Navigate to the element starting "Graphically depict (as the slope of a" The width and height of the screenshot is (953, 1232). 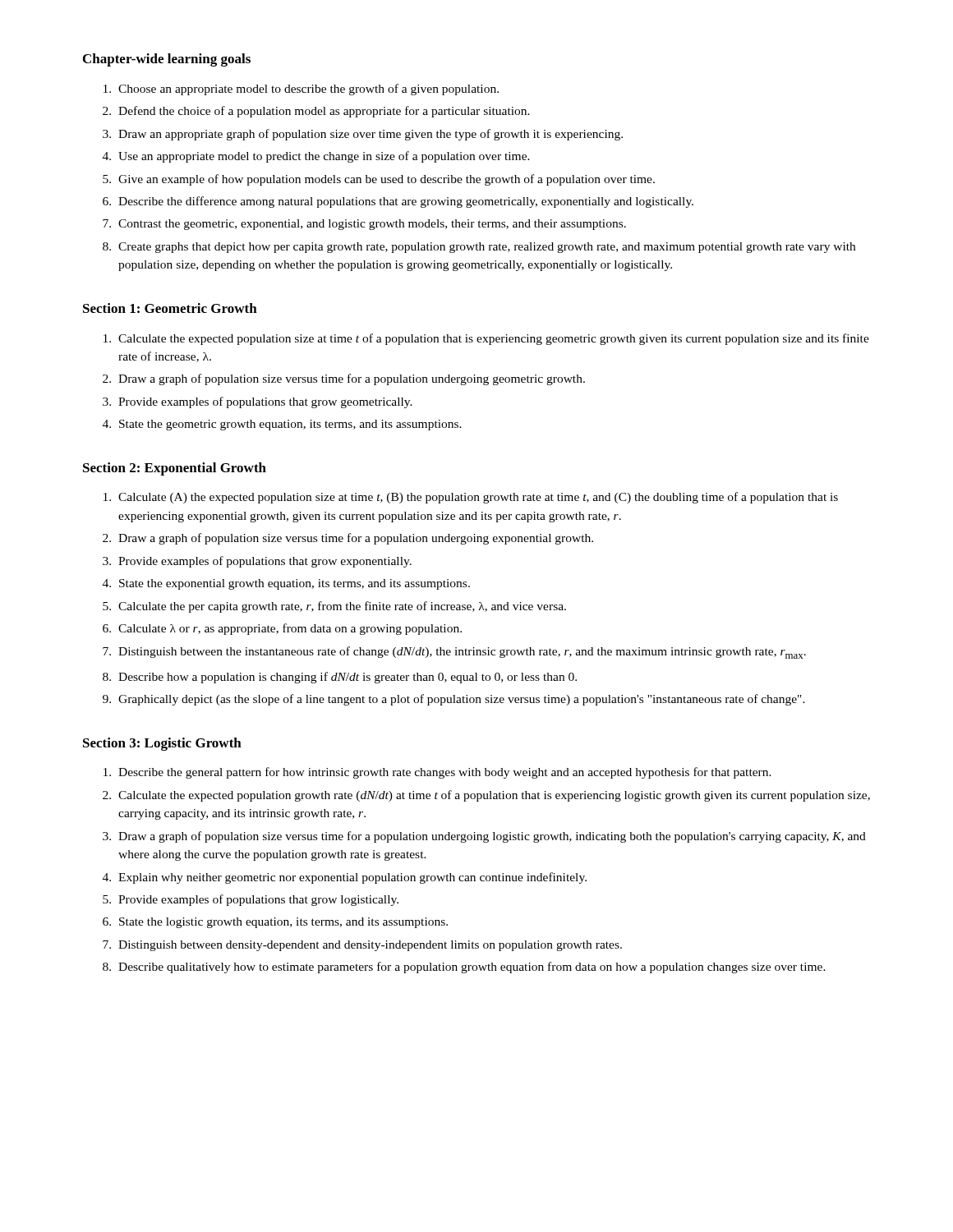pos(493,699)
